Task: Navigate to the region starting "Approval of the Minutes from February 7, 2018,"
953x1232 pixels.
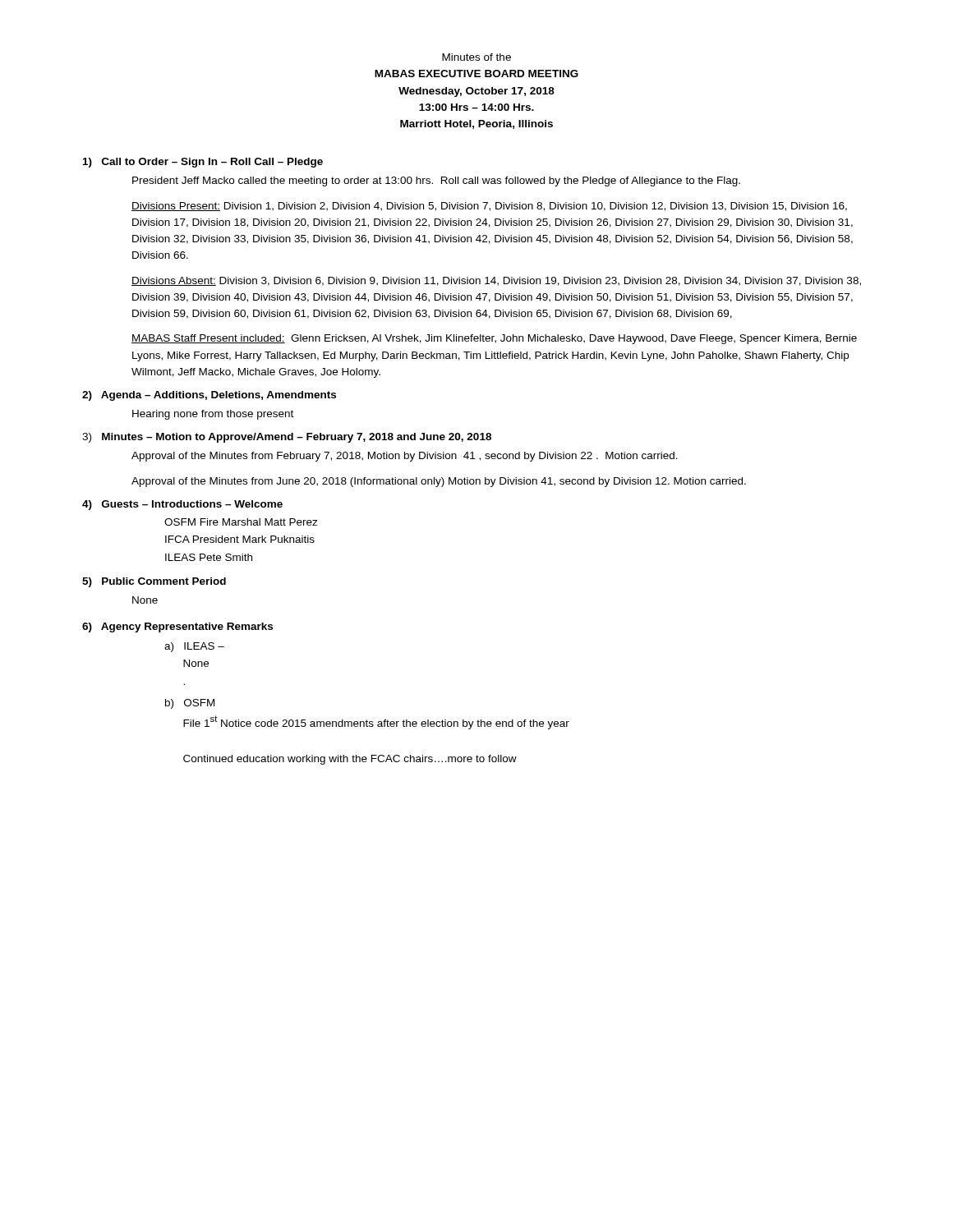Action: (x=405, y=456)
